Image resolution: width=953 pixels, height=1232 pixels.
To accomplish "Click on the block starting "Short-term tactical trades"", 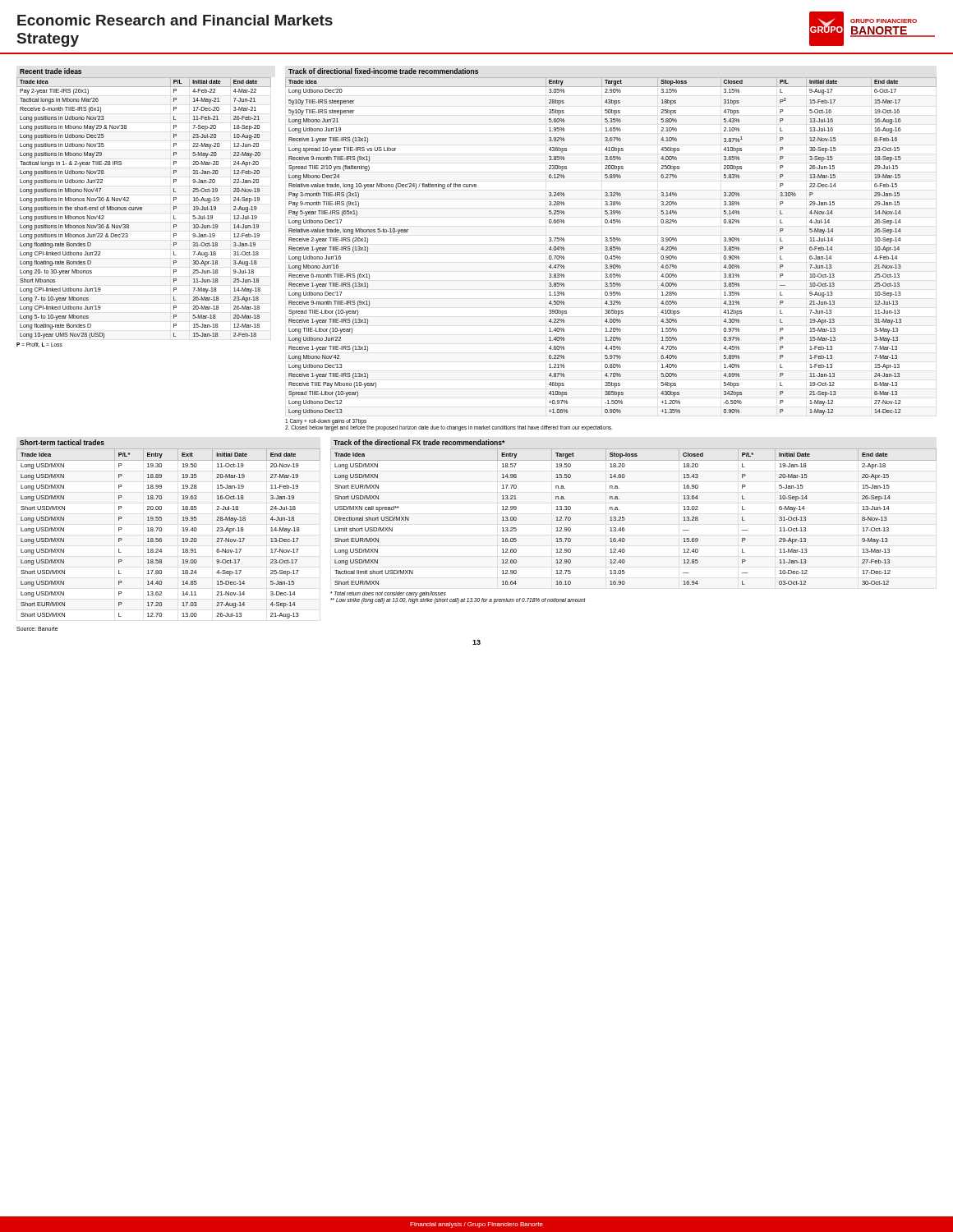I will [62, 442].
